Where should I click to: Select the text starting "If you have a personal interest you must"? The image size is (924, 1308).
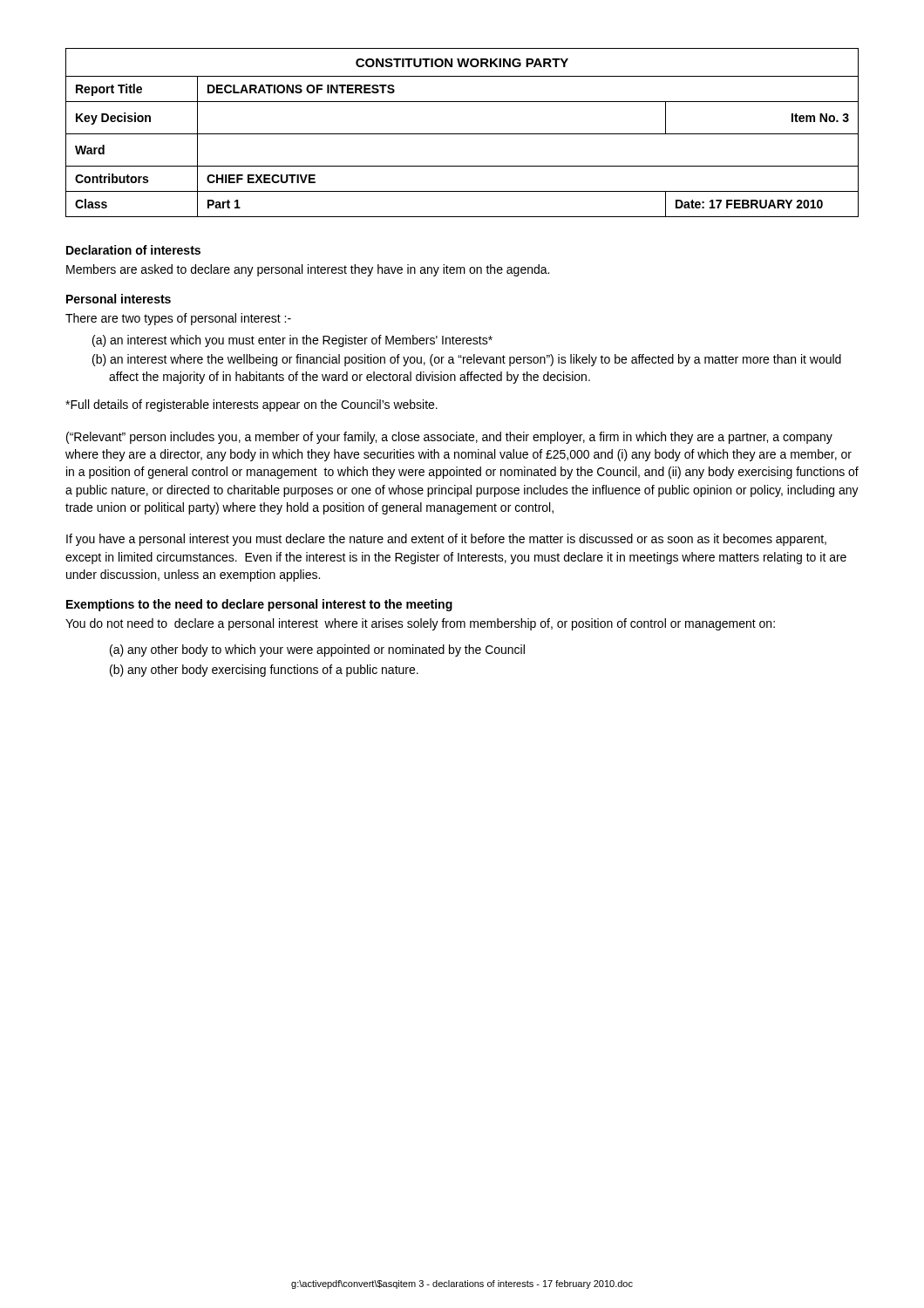[x=456, y=557]
